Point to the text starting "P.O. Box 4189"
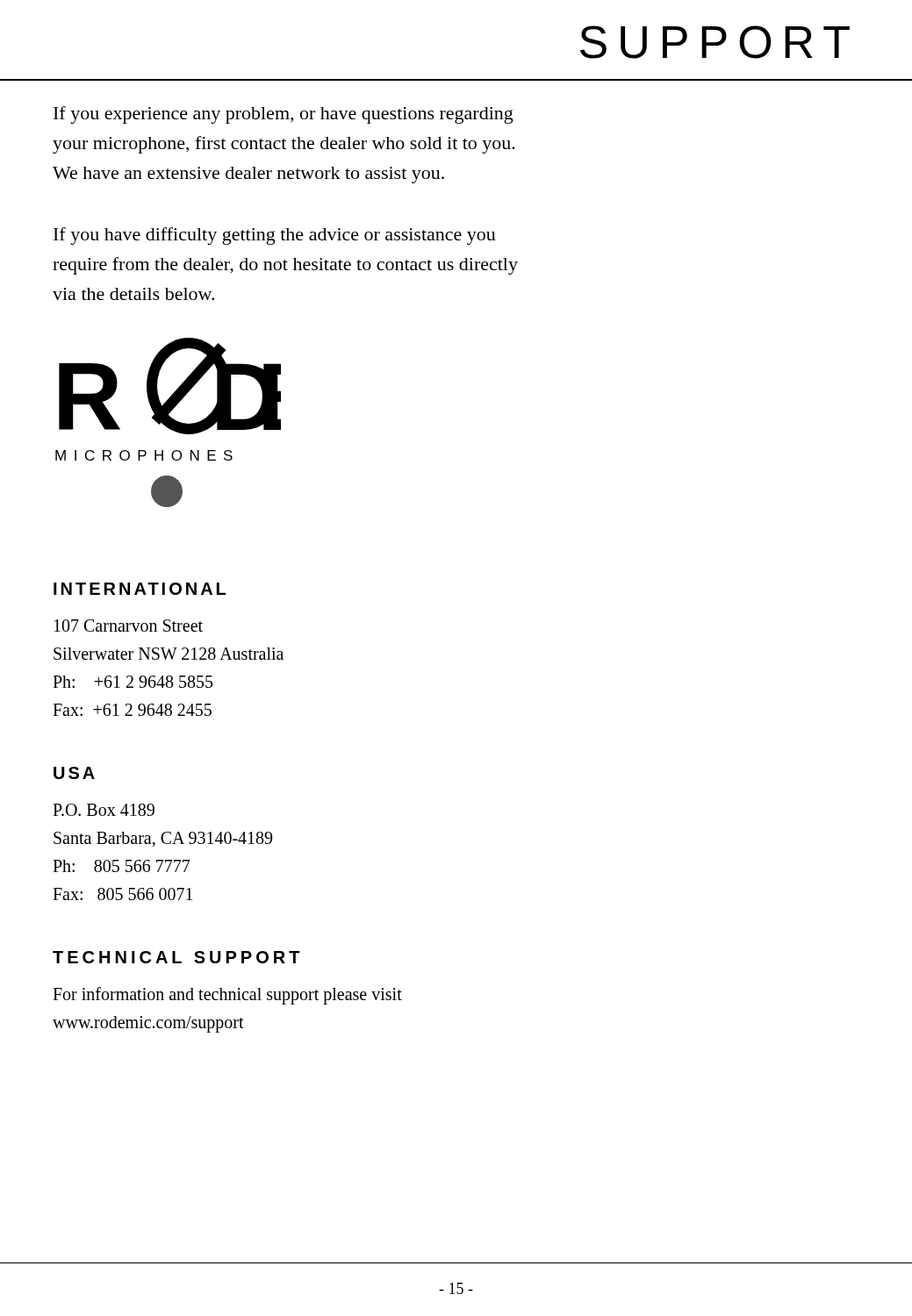The width and height of the screenshot is (912, 1316). tap(163, 852)
